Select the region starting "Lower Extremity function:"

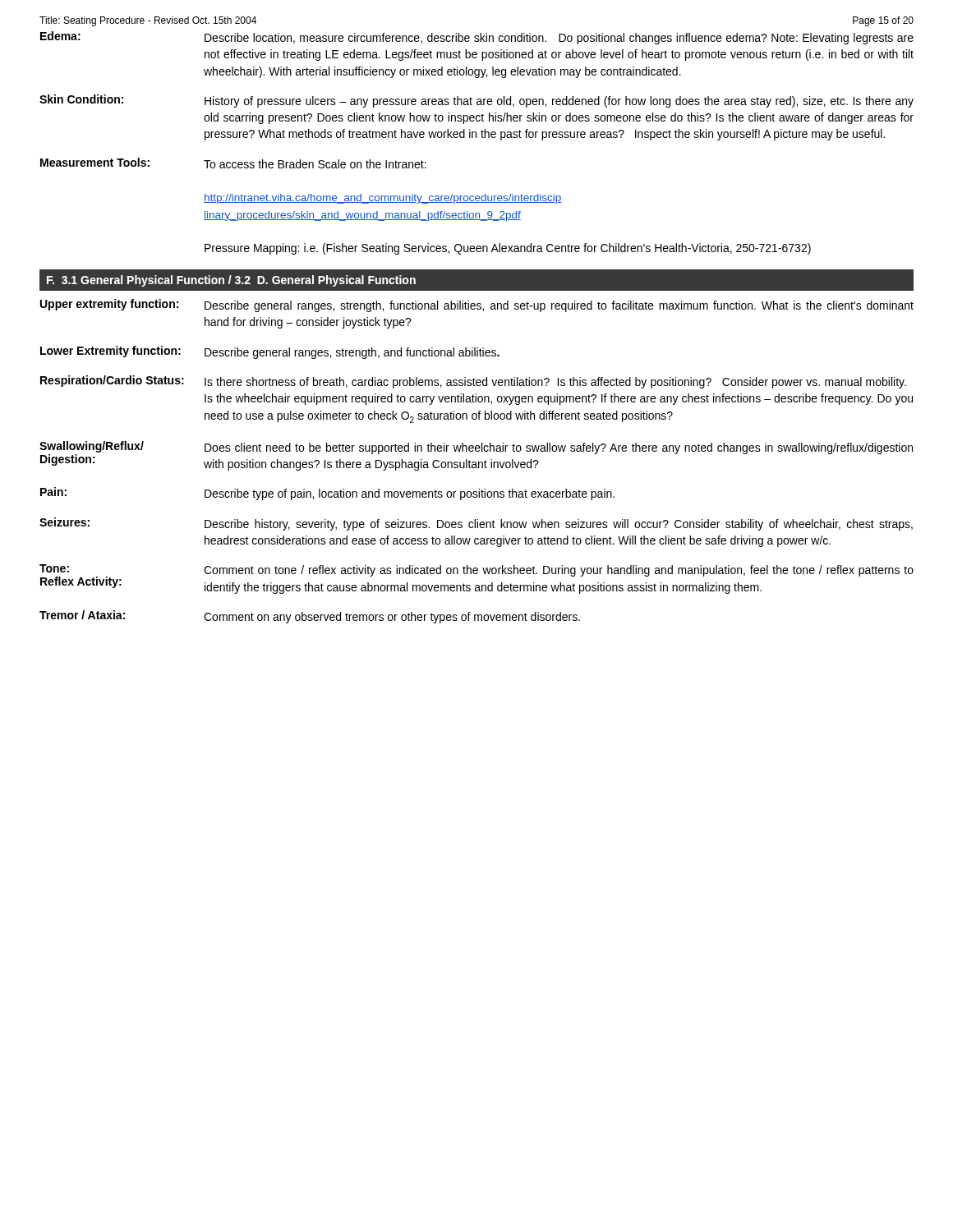(x=476, y=352)
